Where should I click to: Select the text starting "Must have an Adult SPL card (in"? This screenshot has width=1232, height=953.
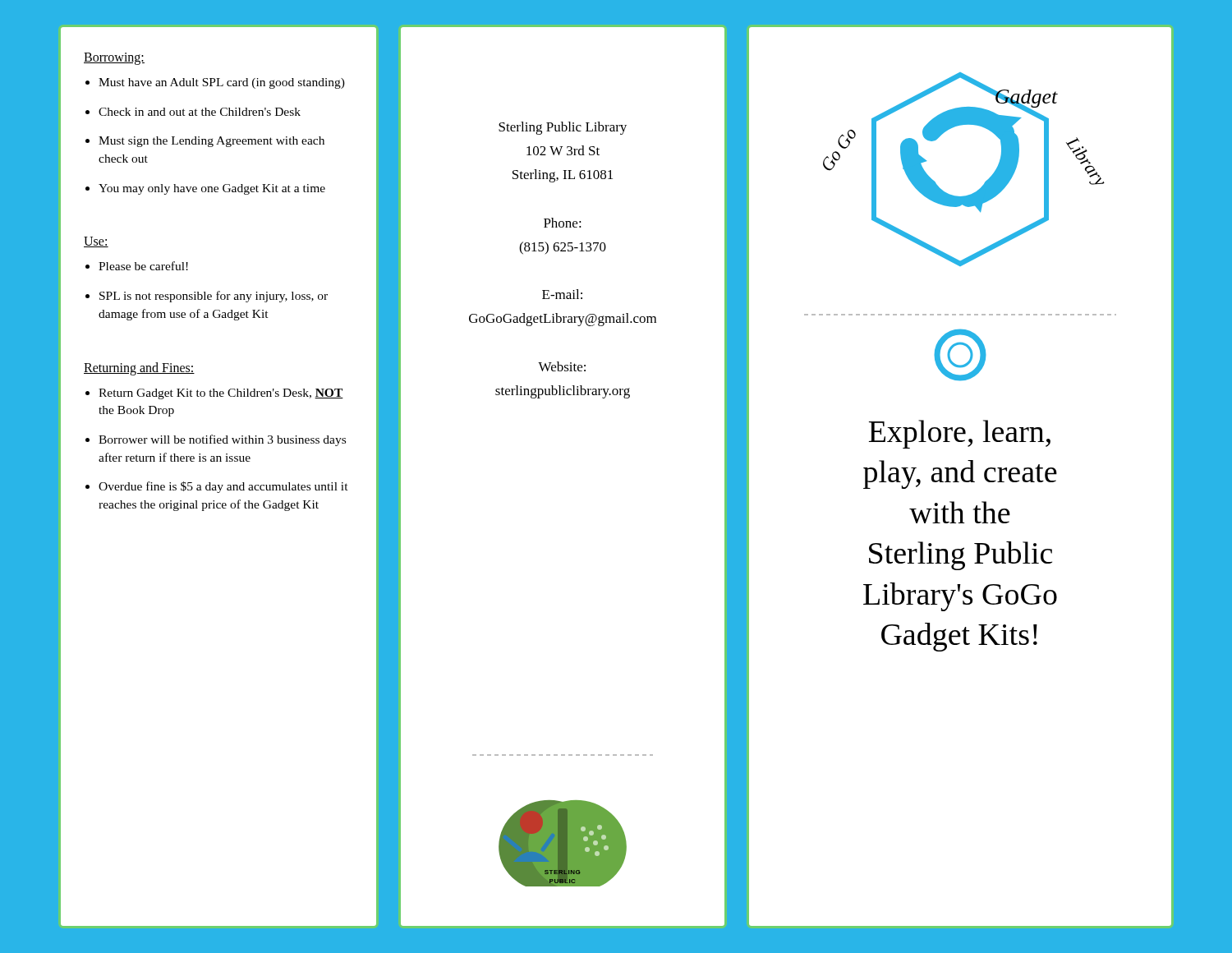222,82
